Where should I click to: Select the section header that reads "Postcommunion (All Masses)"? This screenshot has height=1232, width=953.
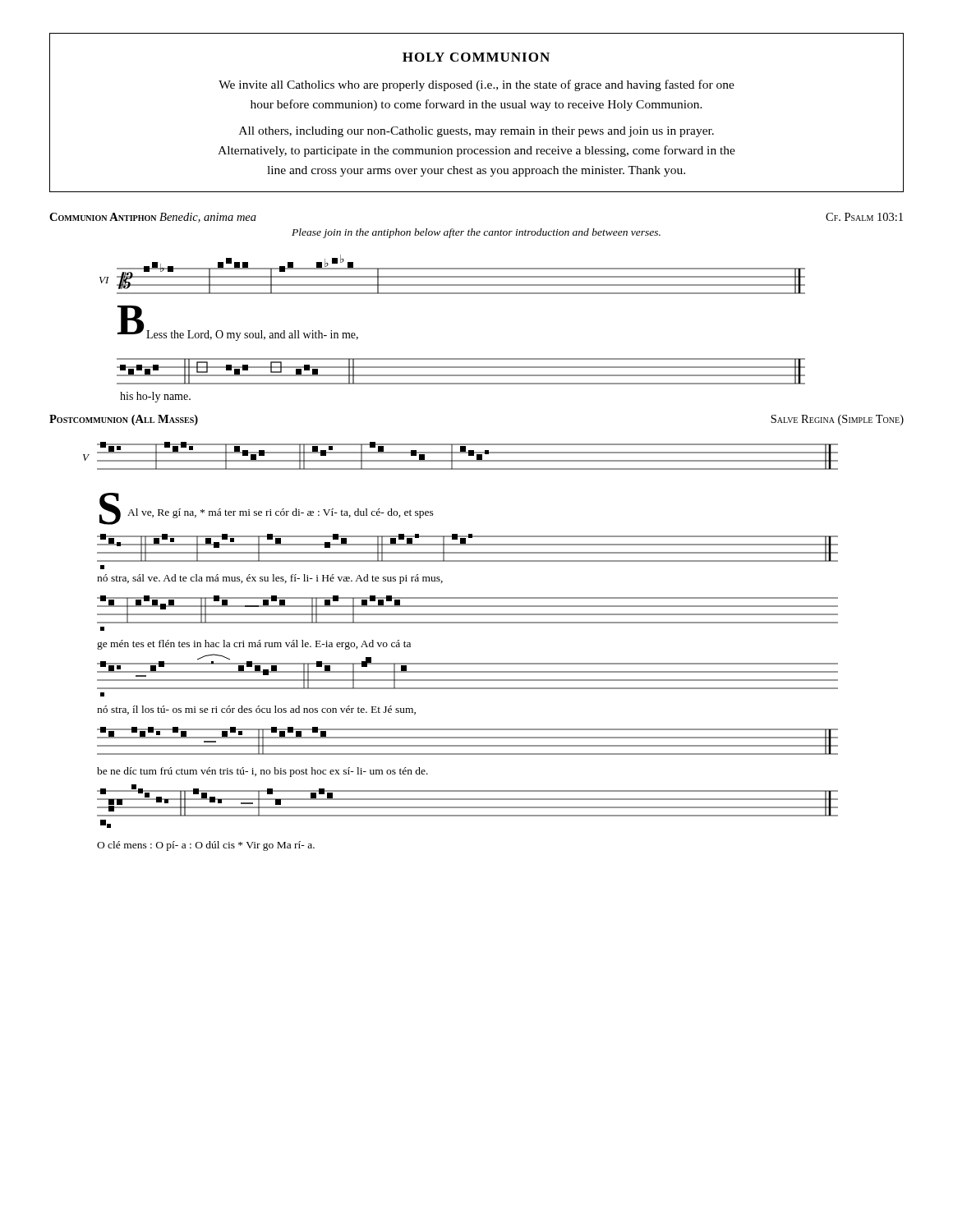pyautogui.click(x=143, y=421)
